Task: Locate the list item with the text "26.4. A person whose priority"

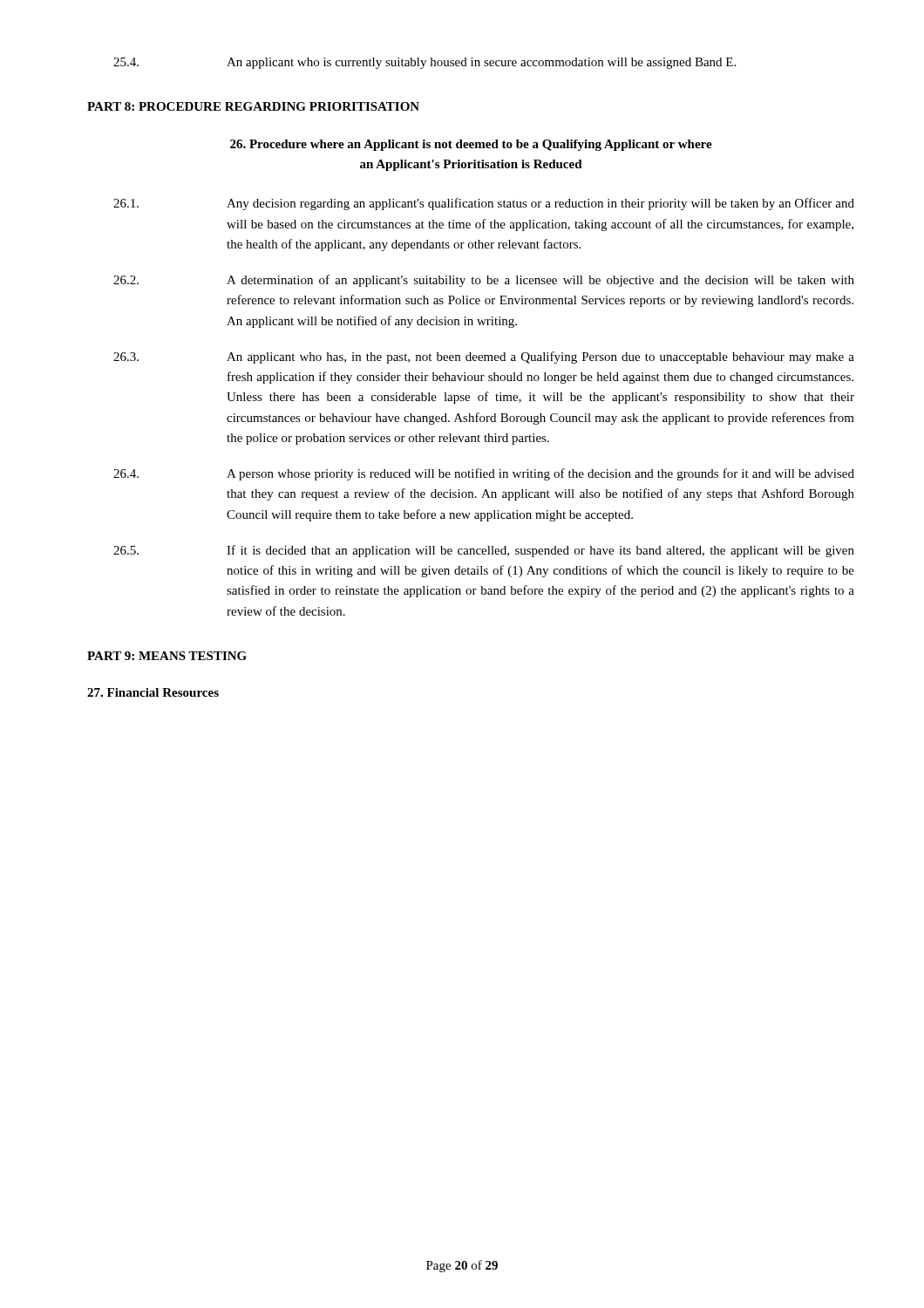Action: pyautogui.click(x=471, y=494)
